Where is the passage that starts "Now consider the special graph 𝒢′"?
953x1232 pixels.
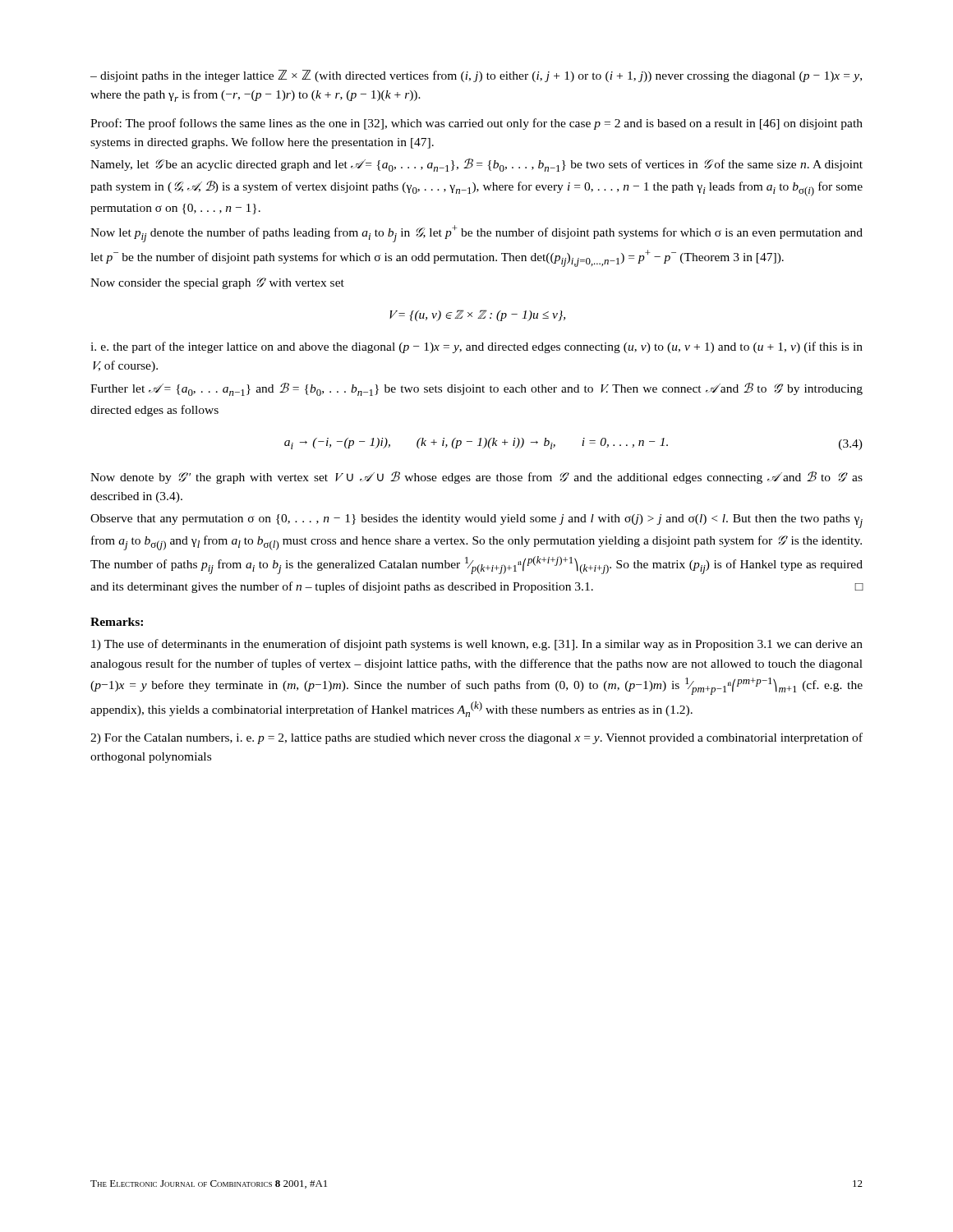click(x=217, y=282)
